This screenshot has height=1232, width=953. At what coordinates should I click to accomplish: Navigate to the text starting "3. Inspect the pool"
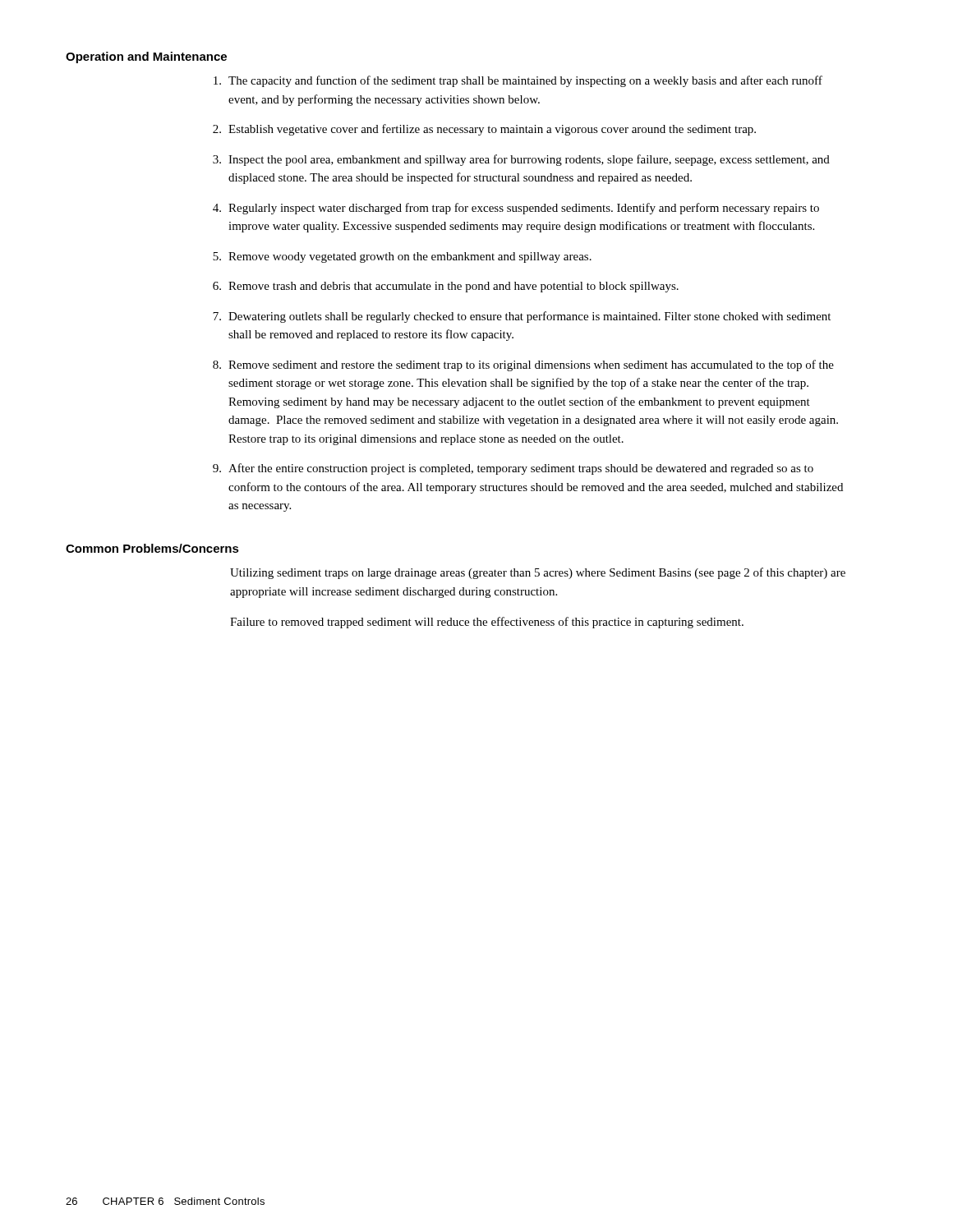click(x=526, y=168)
